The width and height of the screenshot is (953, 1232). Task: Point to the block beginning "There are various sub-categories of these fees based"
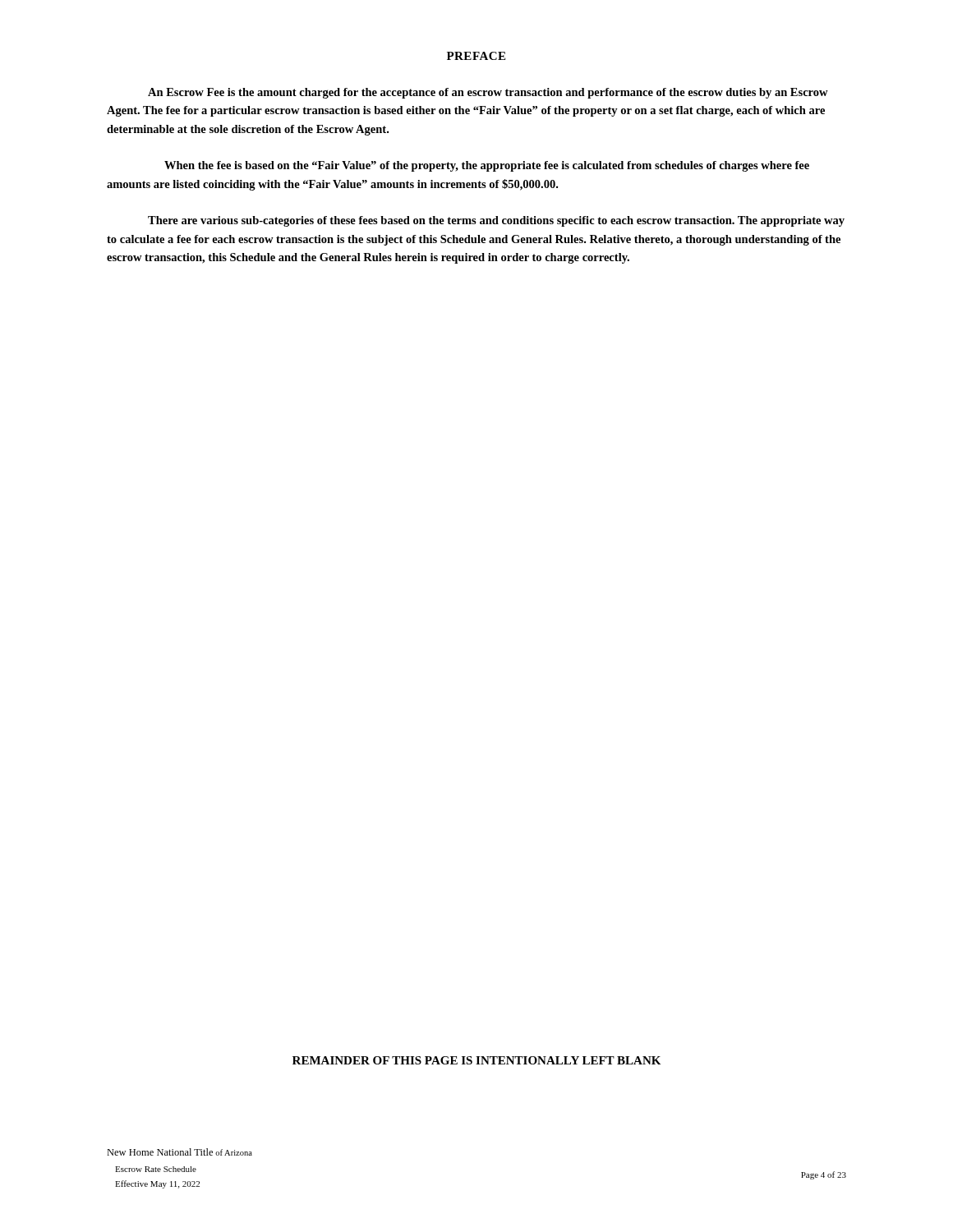pos(476,239)
